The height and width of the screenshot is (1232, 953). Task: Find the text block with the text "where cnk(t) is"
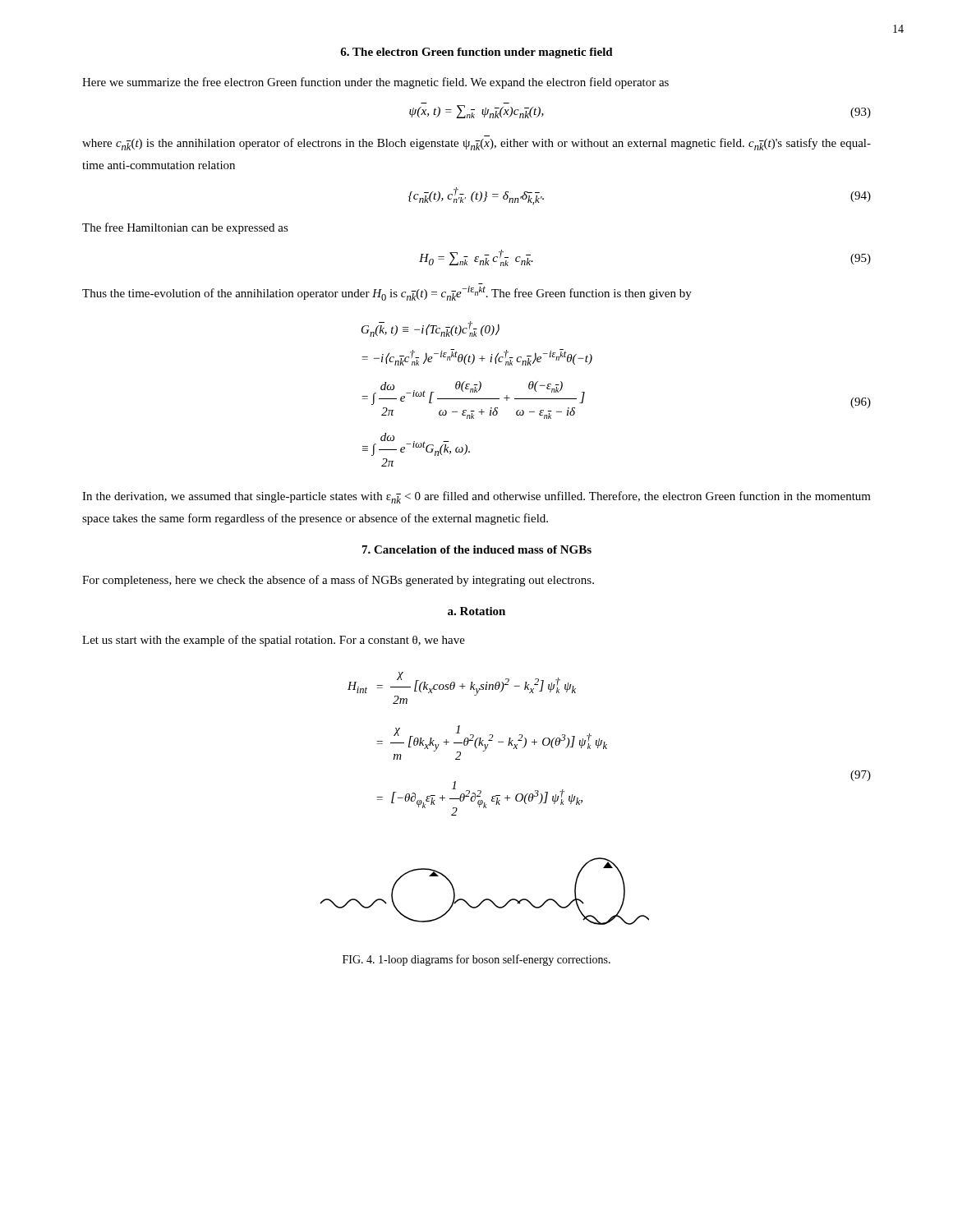coord(476,154)
